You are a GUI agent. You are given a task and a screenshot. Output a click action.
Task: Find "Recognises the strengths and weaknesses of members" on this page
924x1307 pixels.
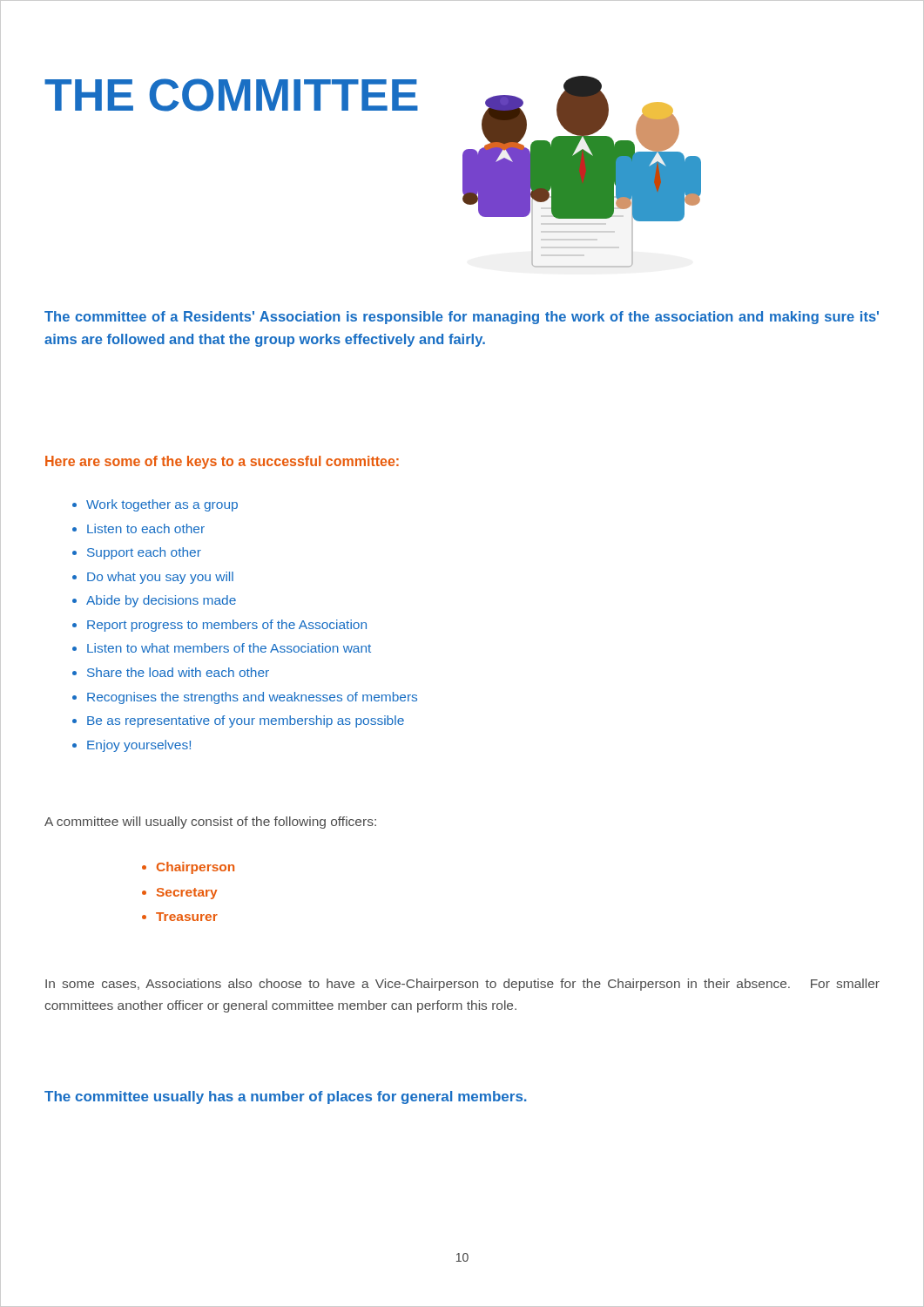252,698
